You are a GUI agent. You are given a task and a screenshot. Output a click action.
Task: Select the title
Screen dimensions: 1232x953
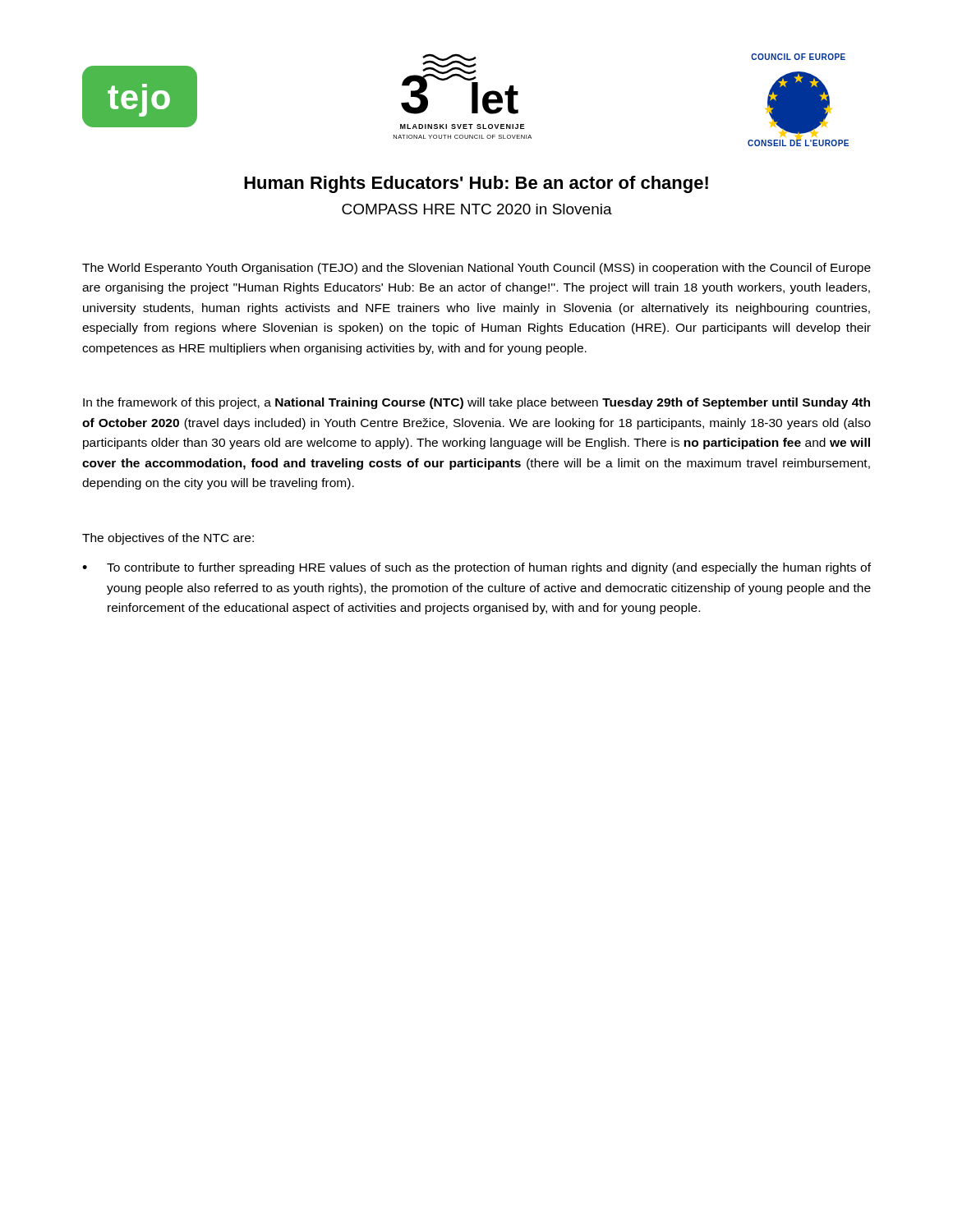tap(476, 183)
